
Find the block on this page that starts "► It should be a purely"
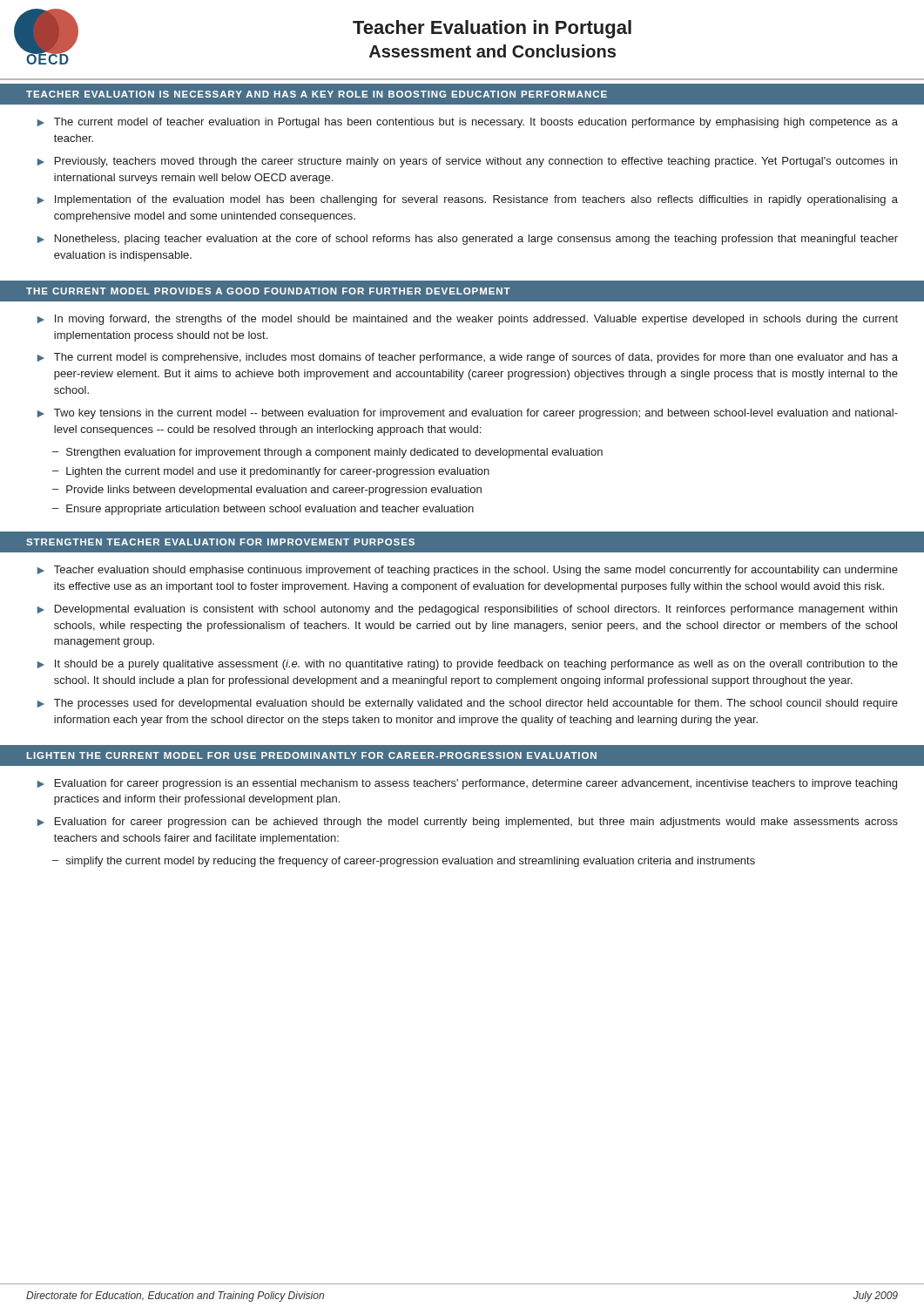pyautogui.click(x=466, y=673)
